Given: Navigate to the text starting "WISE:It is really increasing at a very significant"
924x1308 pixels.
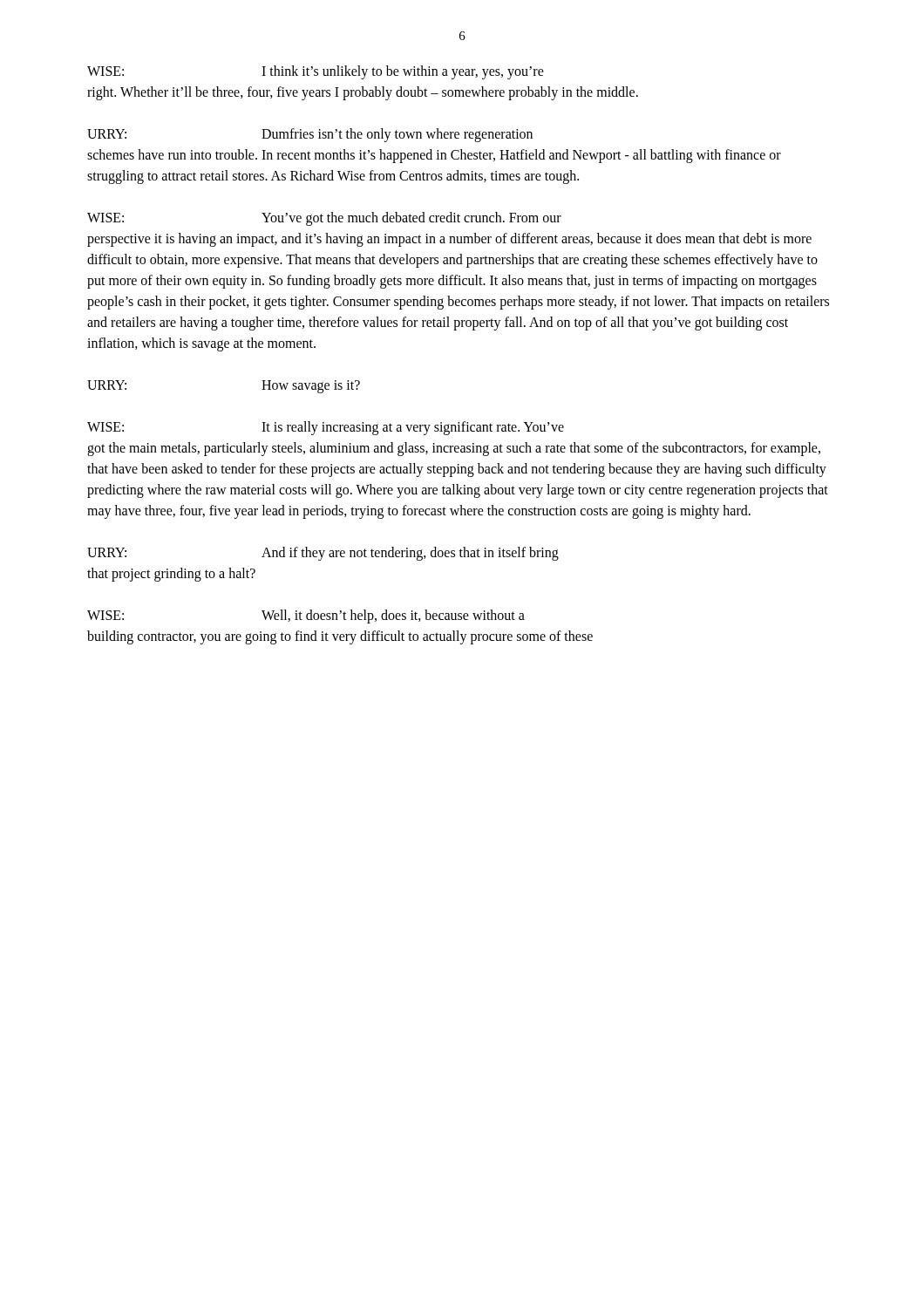Looking at the screenshot, I should click(462, 469).
